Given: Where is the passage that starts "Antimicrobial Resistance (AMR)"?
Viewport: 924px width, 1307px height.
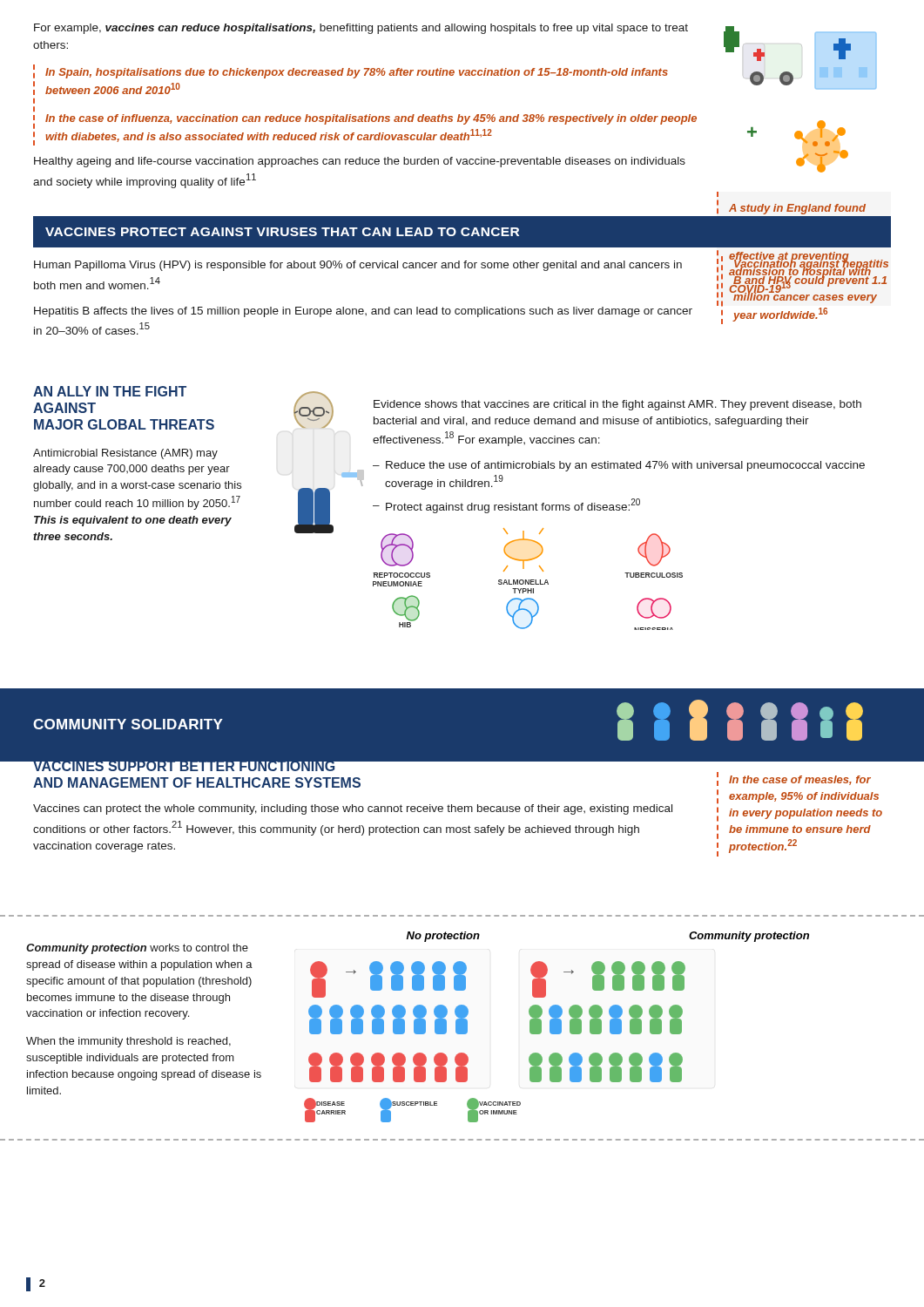Looking at the screenshot, I should point(140,495).
